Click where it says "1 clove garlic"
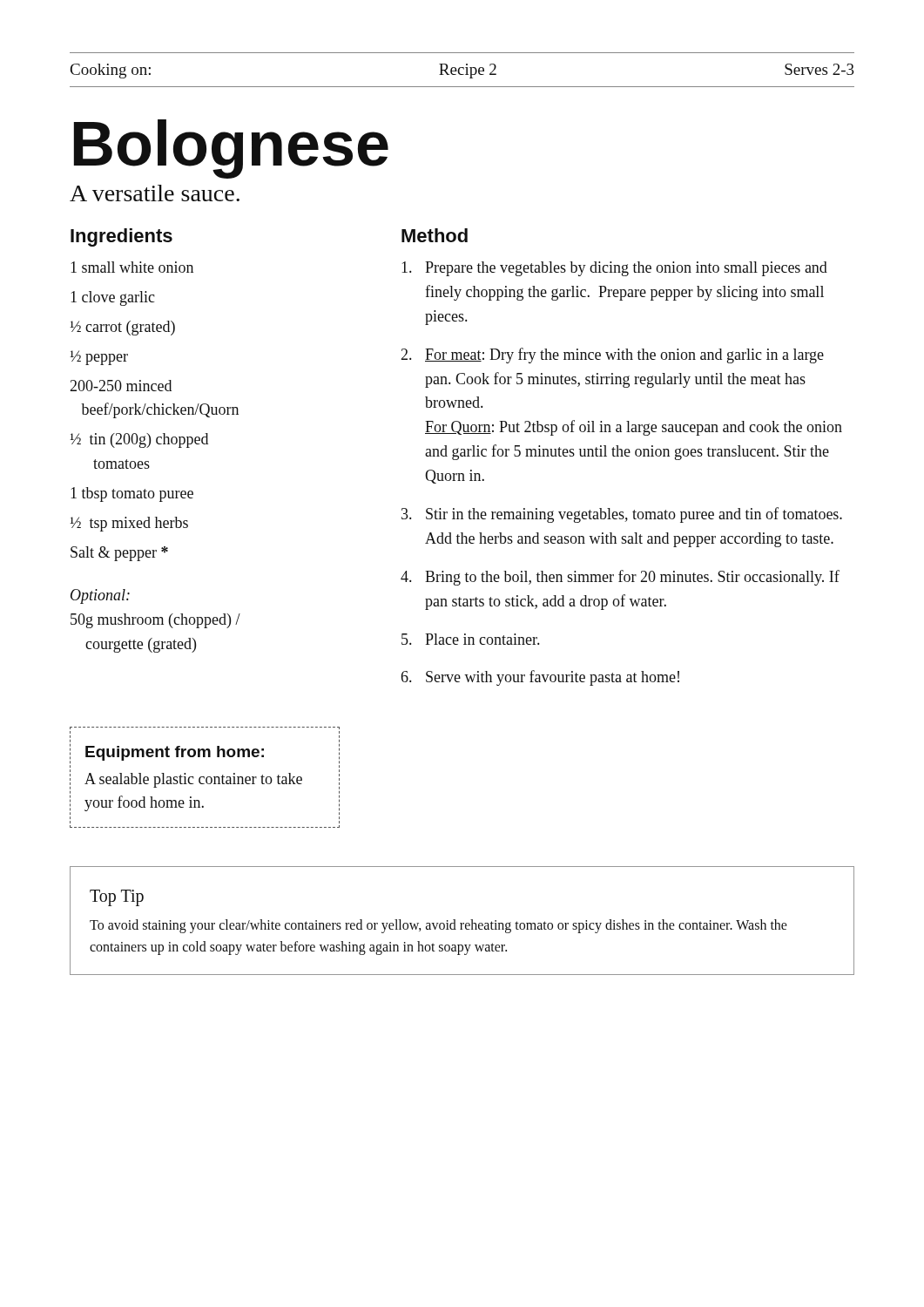 [112, 297]
